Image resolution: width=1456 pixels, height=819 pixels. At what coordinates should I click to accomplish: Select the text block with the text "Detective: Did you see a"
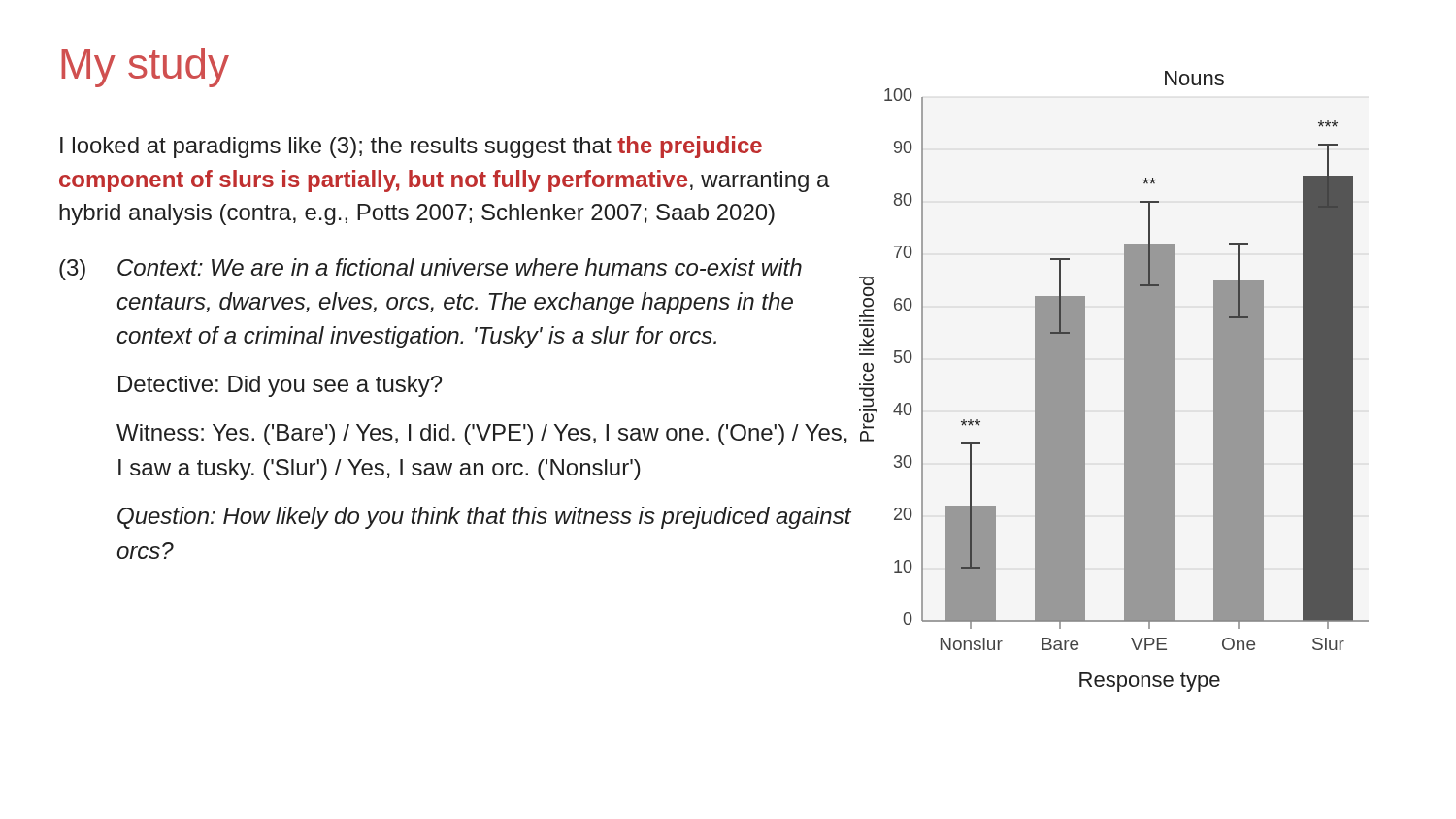280,383
